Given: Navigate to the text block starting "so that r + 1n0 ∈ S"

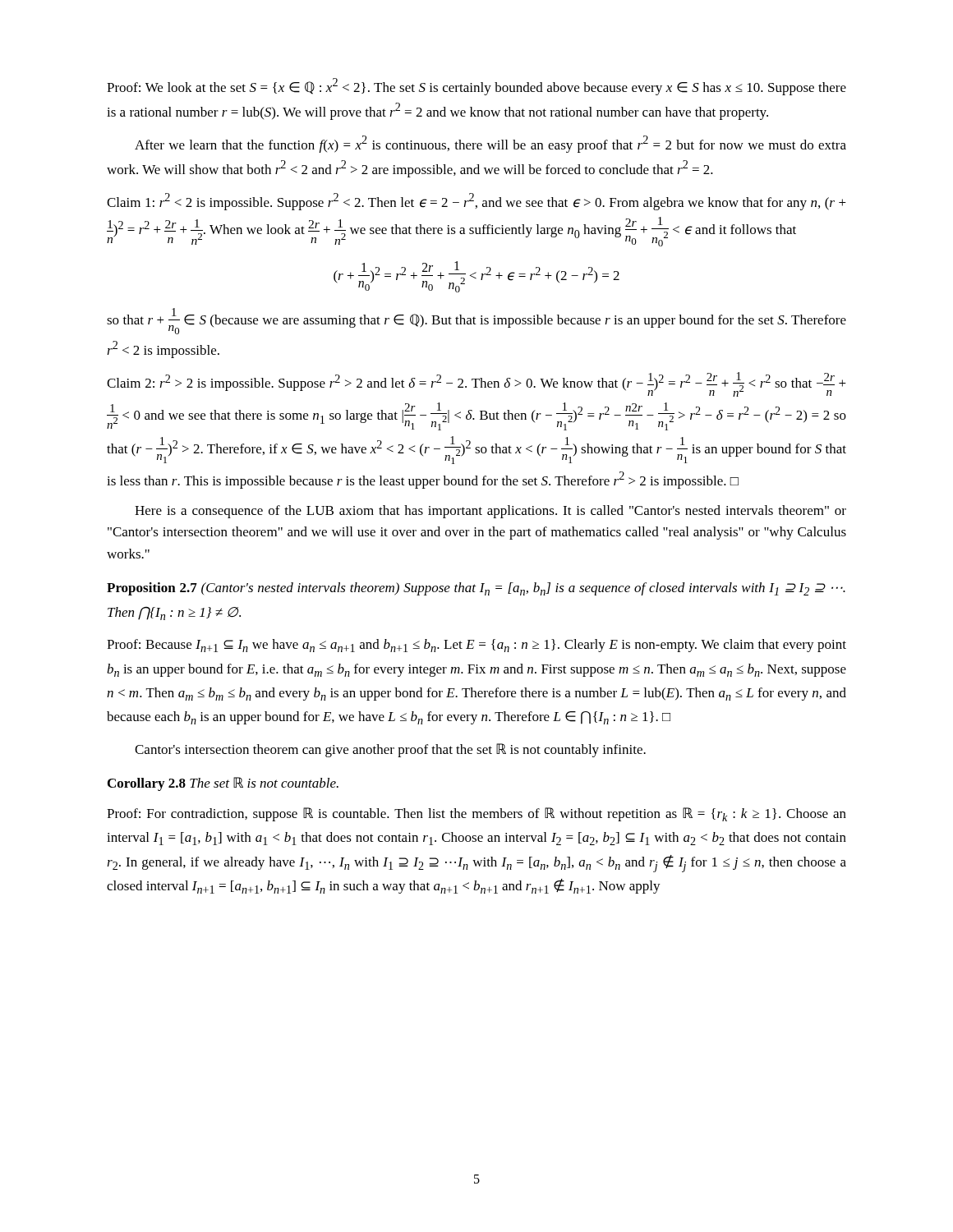Looking at the screenshot, I should [x=476, y=333].
